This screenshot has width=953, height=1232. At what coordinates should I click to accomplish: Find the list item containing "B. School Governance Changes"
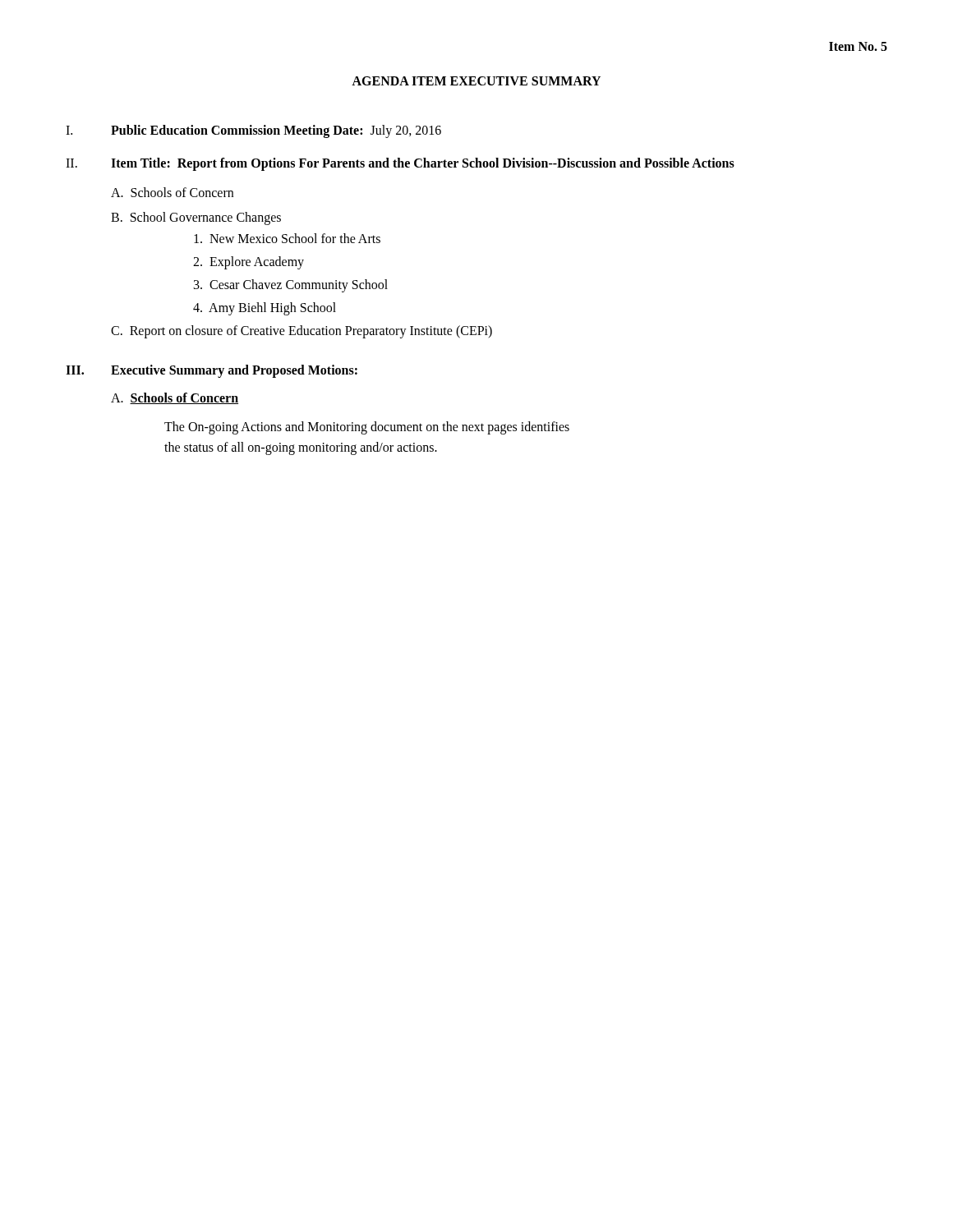click(196, 217)
